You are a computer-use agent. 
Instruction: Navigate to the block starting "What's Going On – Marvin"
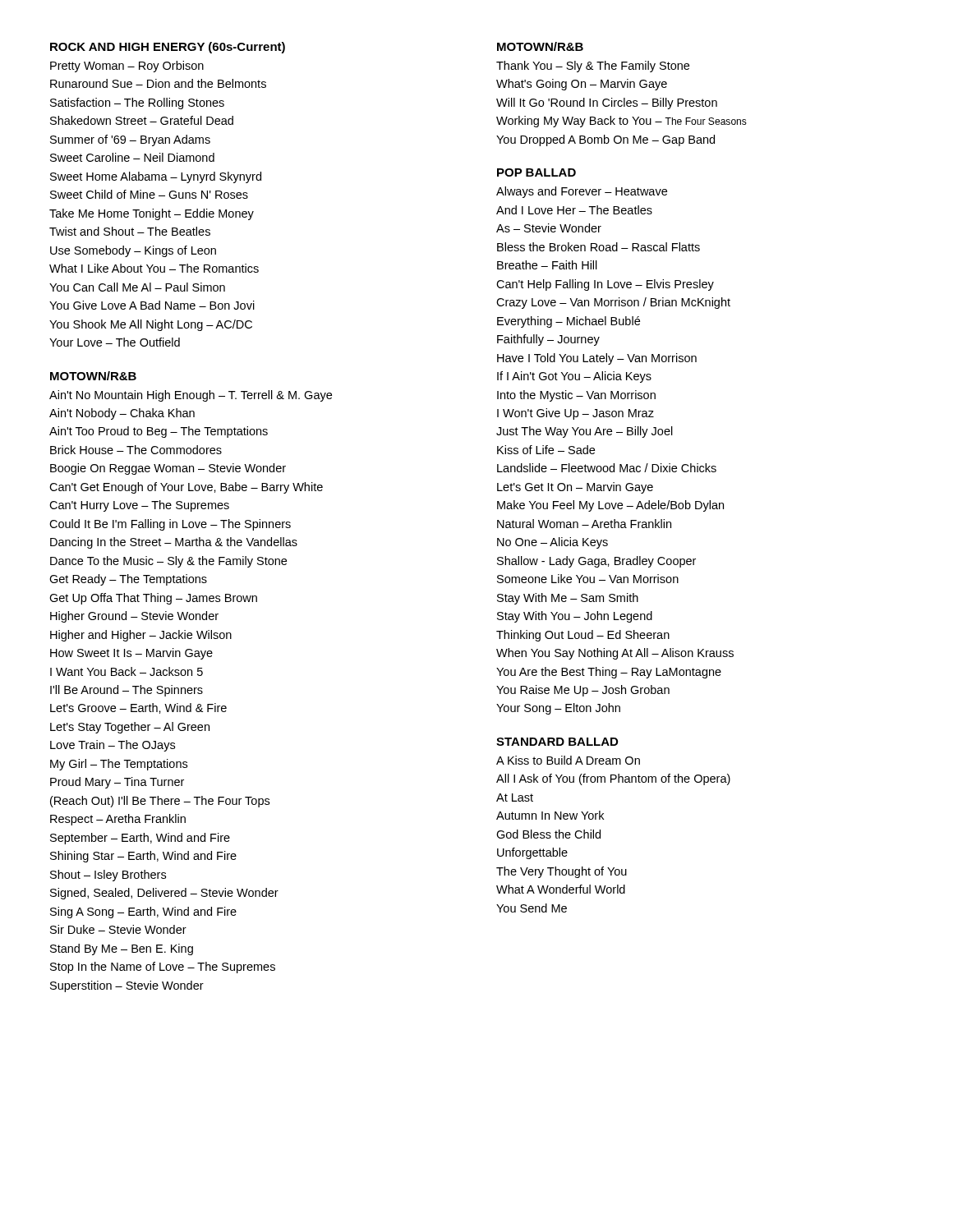582,84
